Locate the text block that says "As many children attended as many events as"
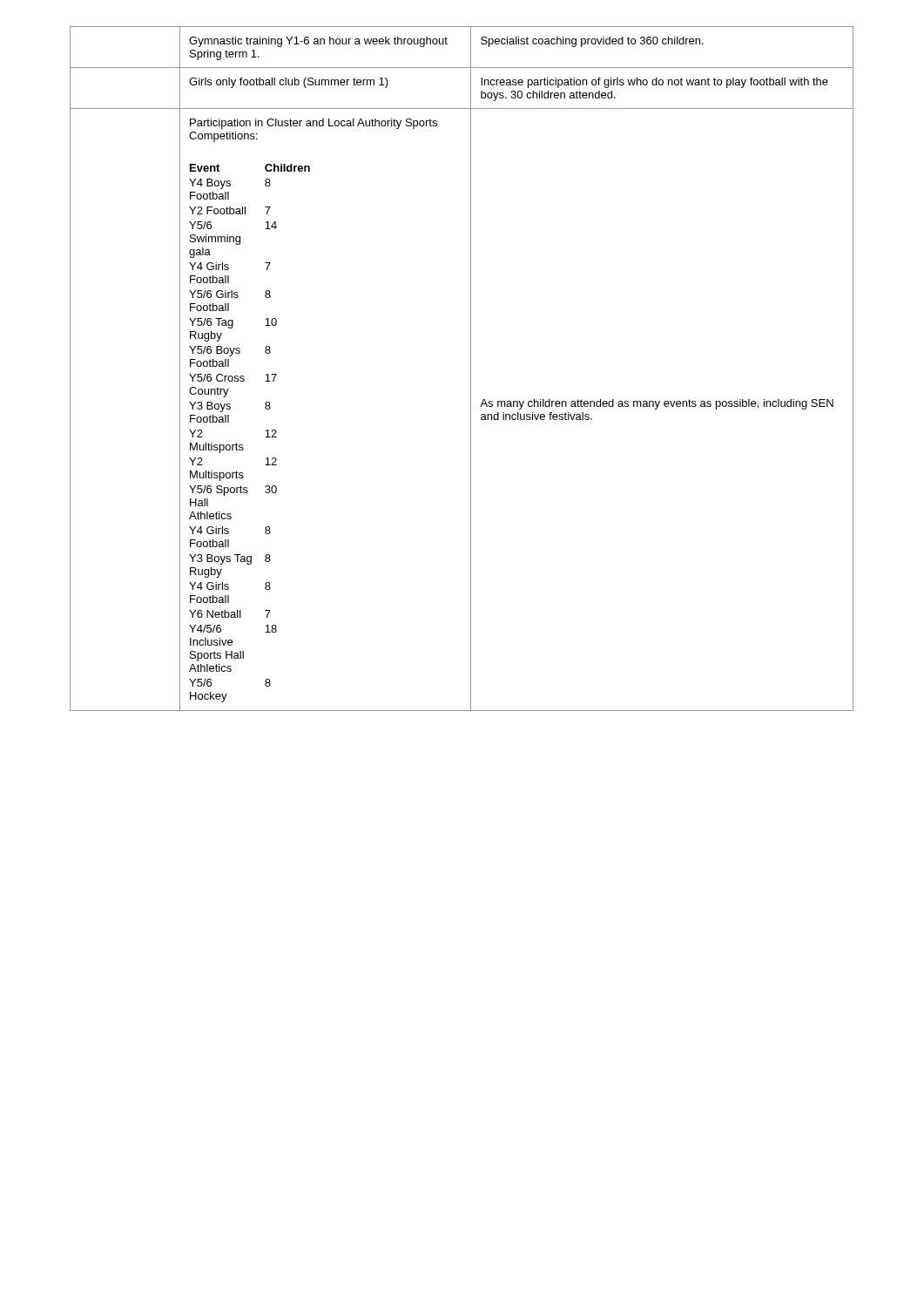 (x=657, y=409)
